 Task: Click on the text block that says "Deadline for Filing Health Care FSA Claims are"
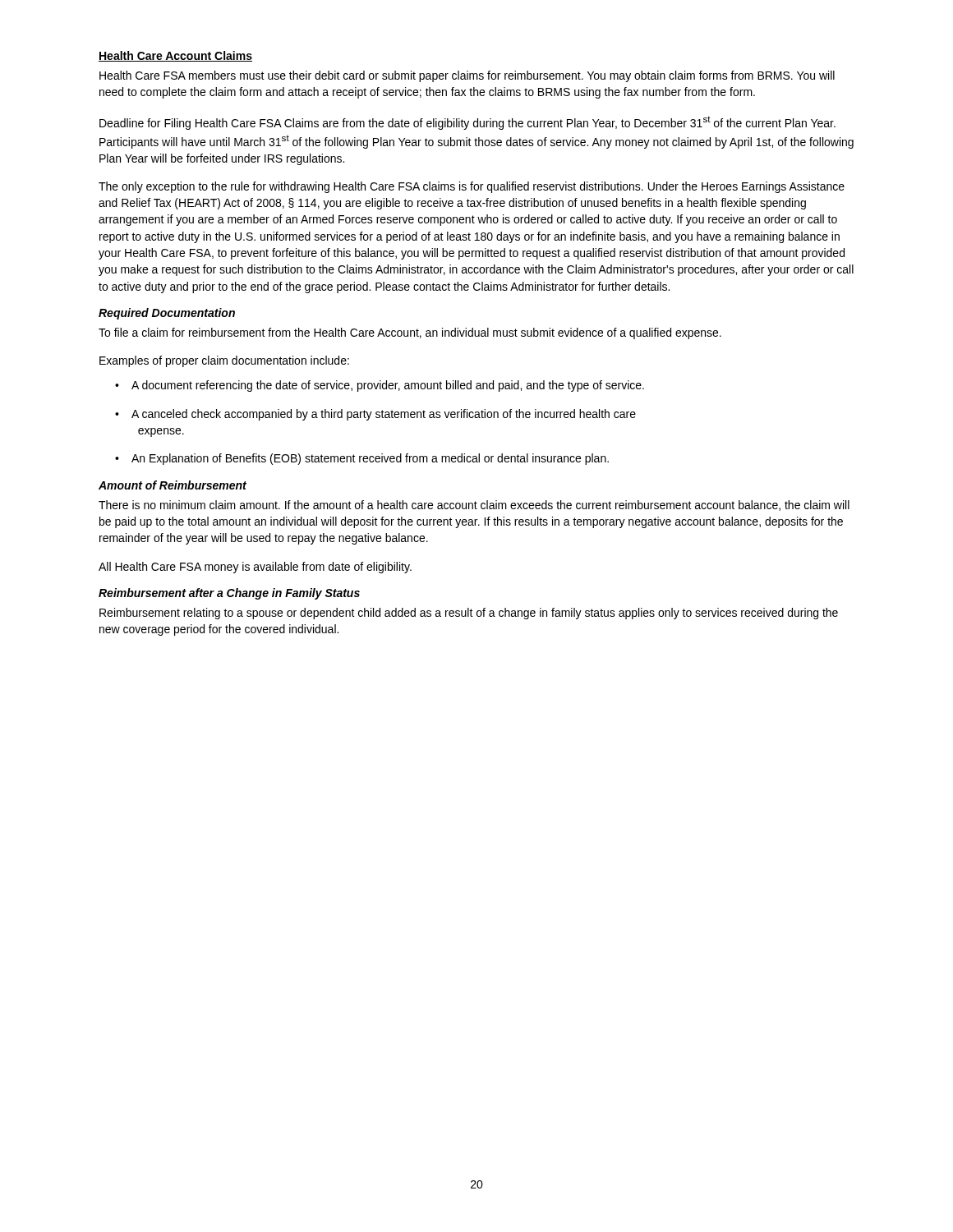[476, 139]
